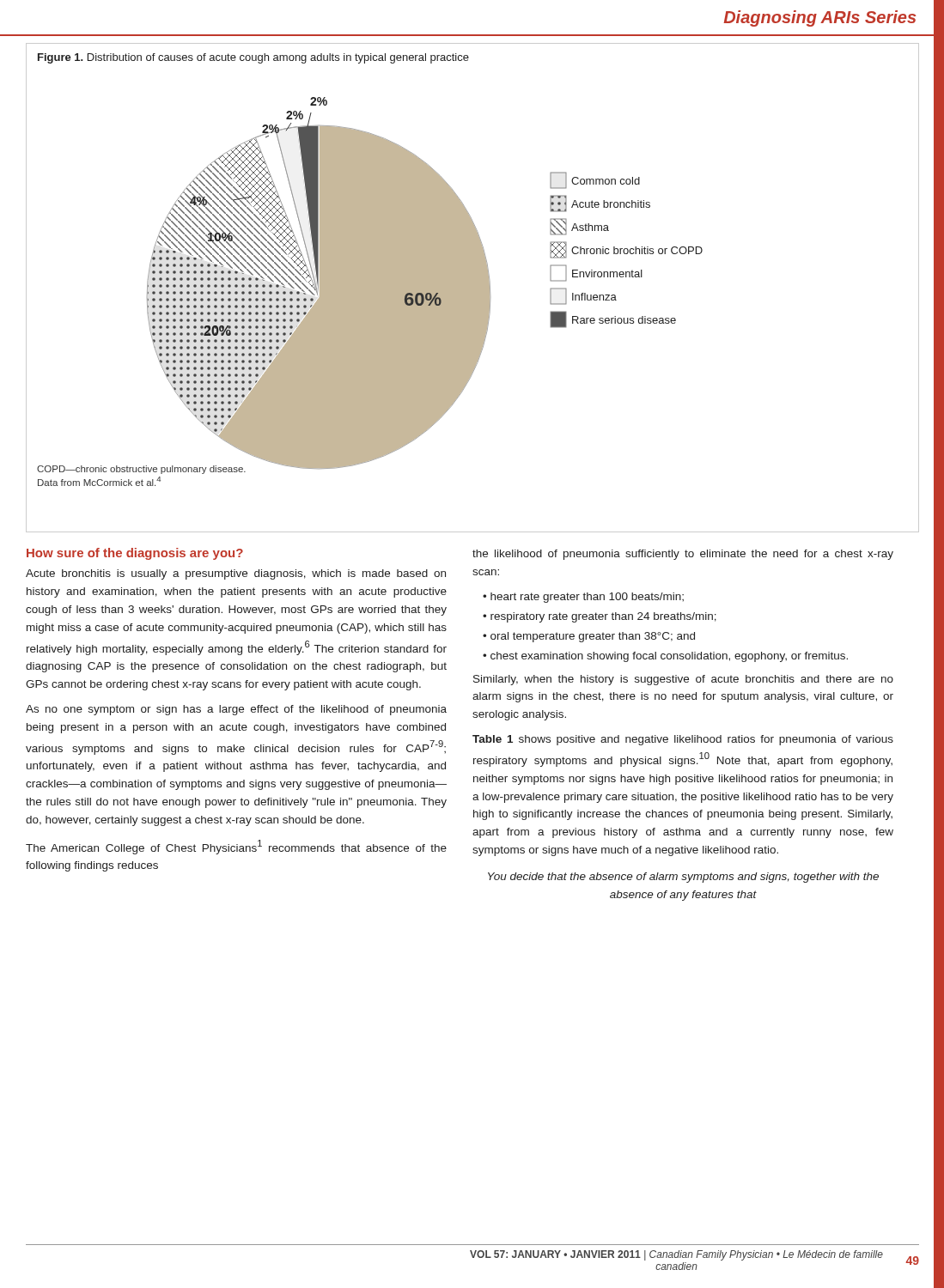This screenshot has width=944, height=1288.
Task: Where is the passage that starts "oral temperature greater than 38°C;"?
Action: point(593,636)
